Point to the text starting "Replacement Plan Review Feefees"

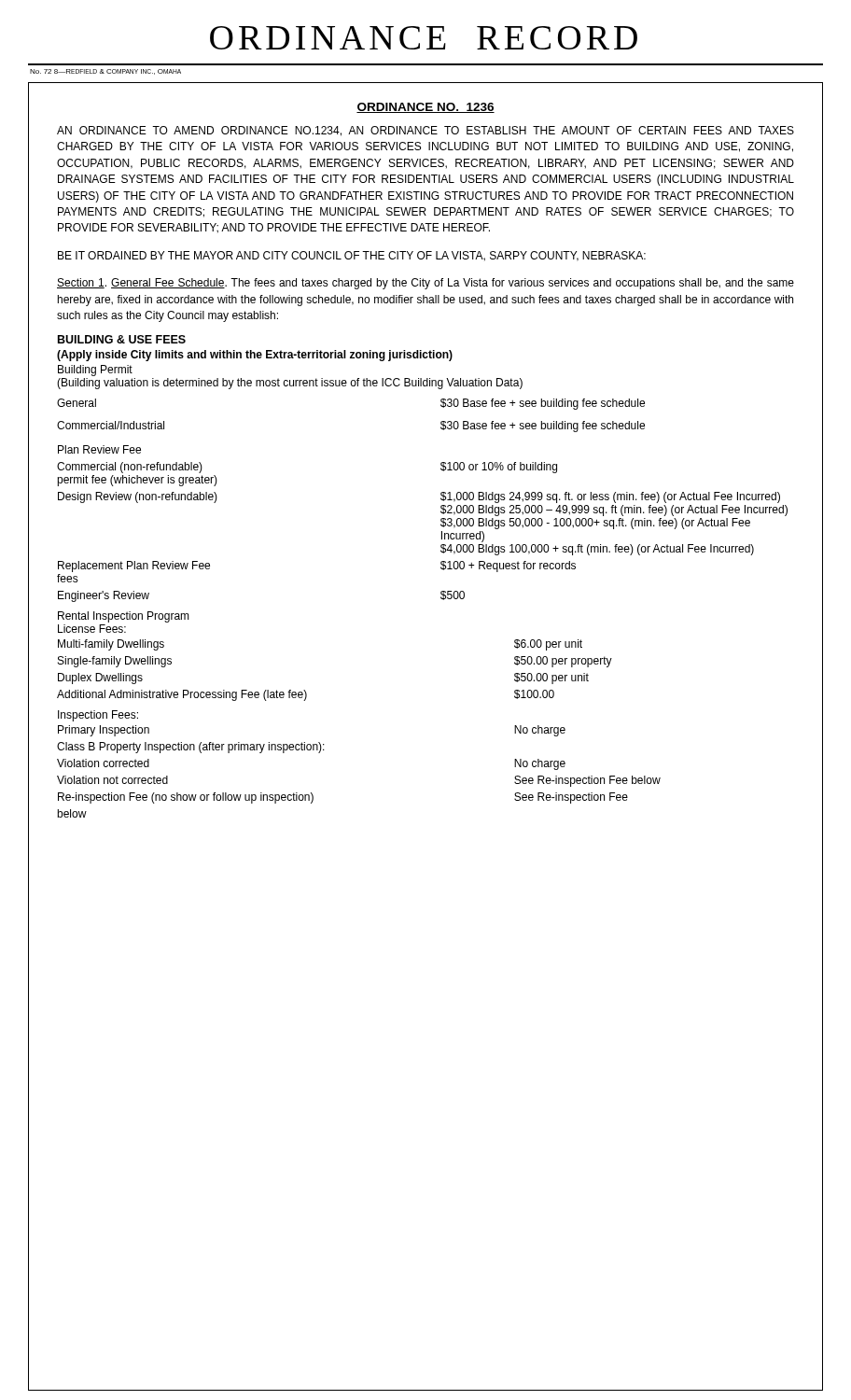click(x=135, y=566)
